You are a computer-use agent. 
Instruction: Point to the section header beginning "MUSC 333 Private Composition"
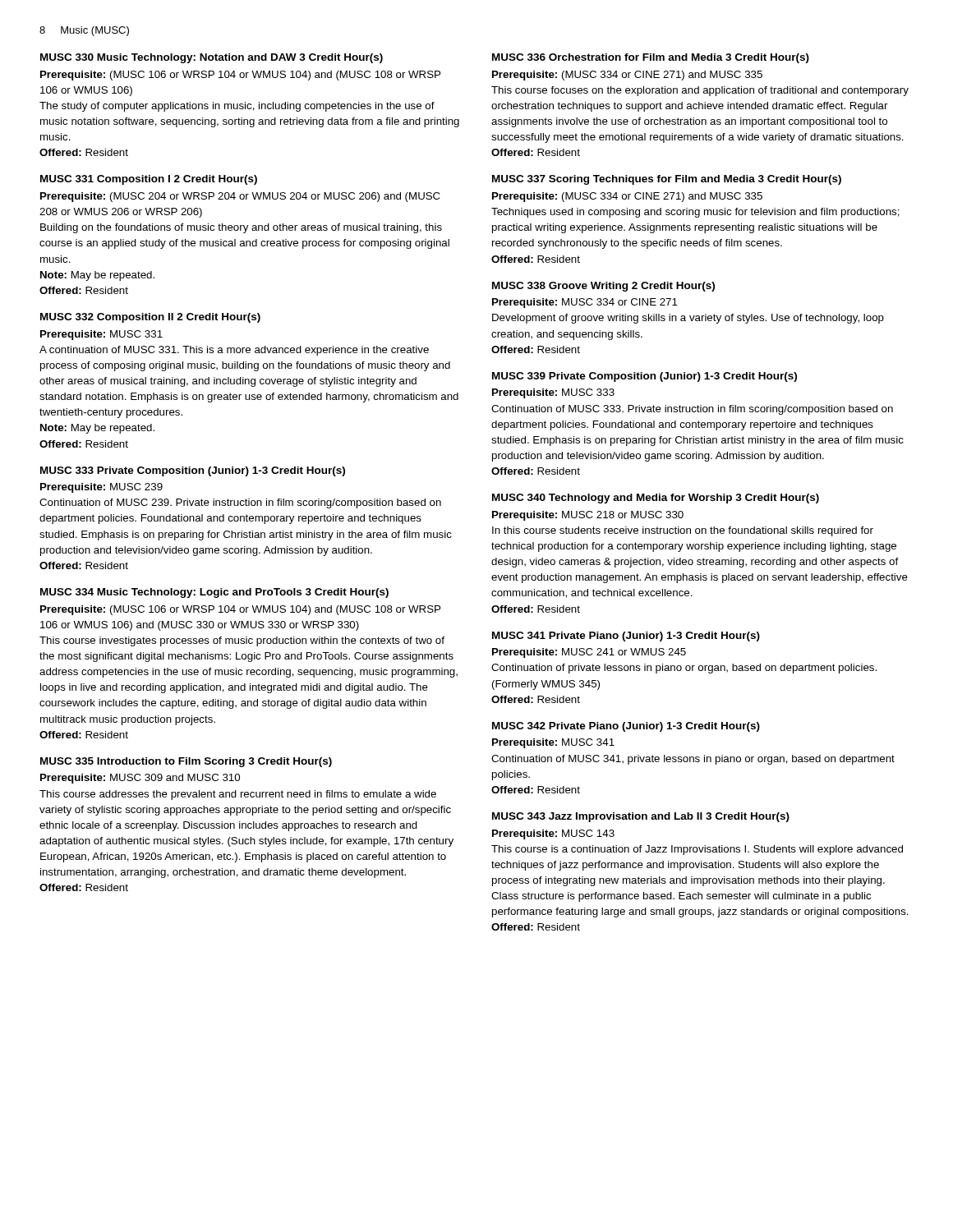(251, 518)
